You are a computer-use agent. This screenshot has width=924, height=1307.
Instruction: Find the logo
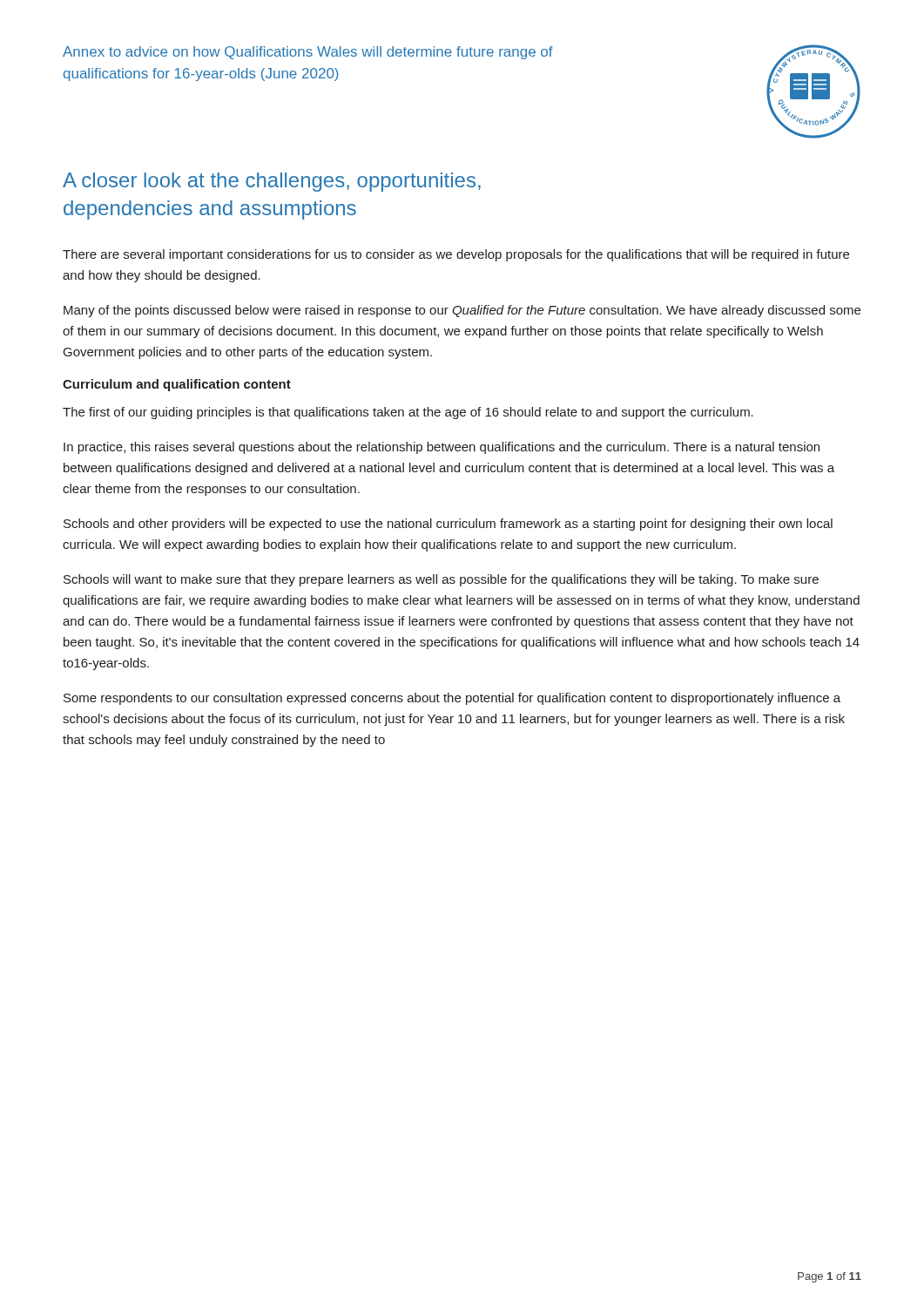(x=813, y=93)
